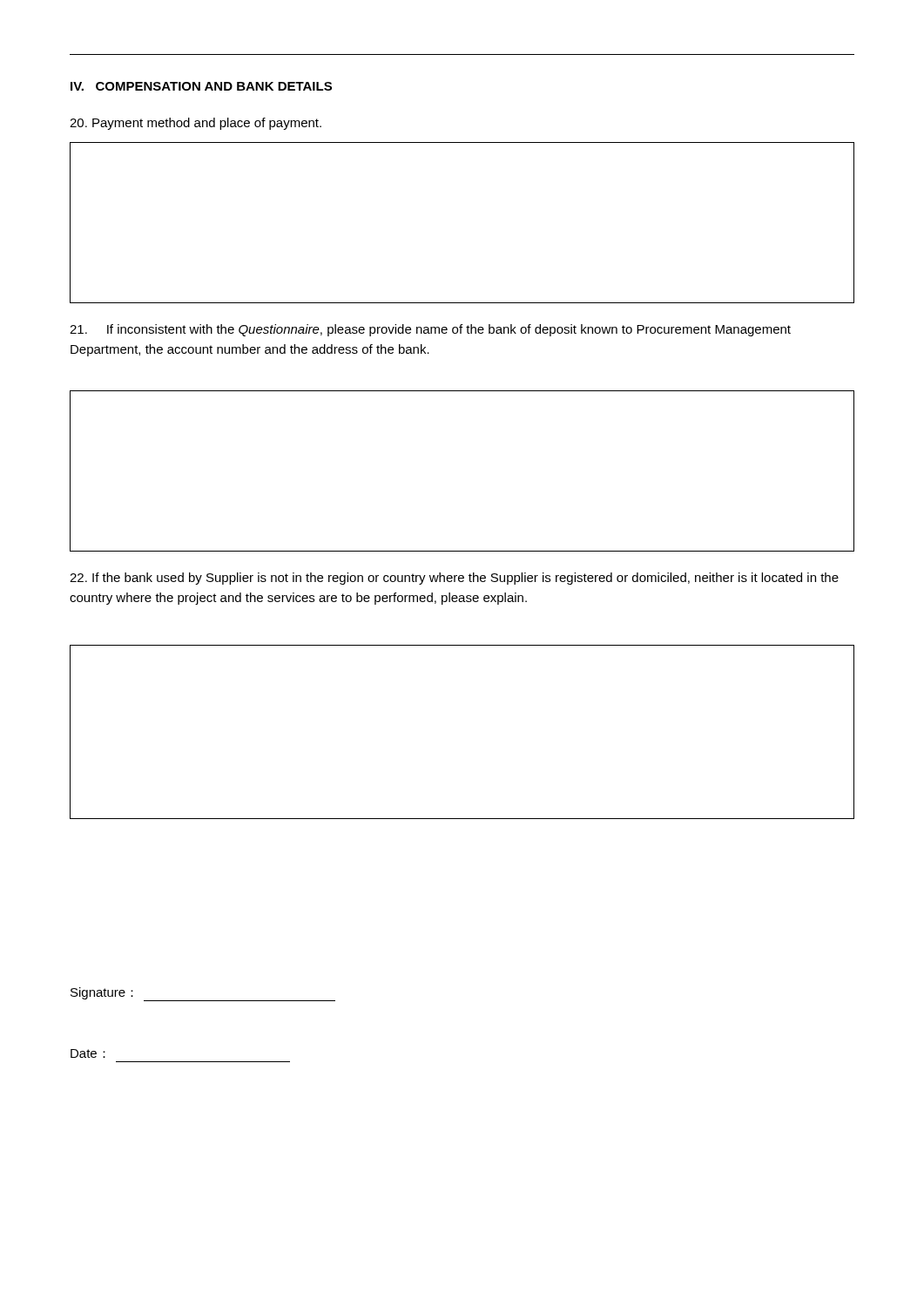924x1307 pixels.
Task: Click on the region starting "IV. COMPENSATION AND BANK"
Action: click(x=201, y=86)
